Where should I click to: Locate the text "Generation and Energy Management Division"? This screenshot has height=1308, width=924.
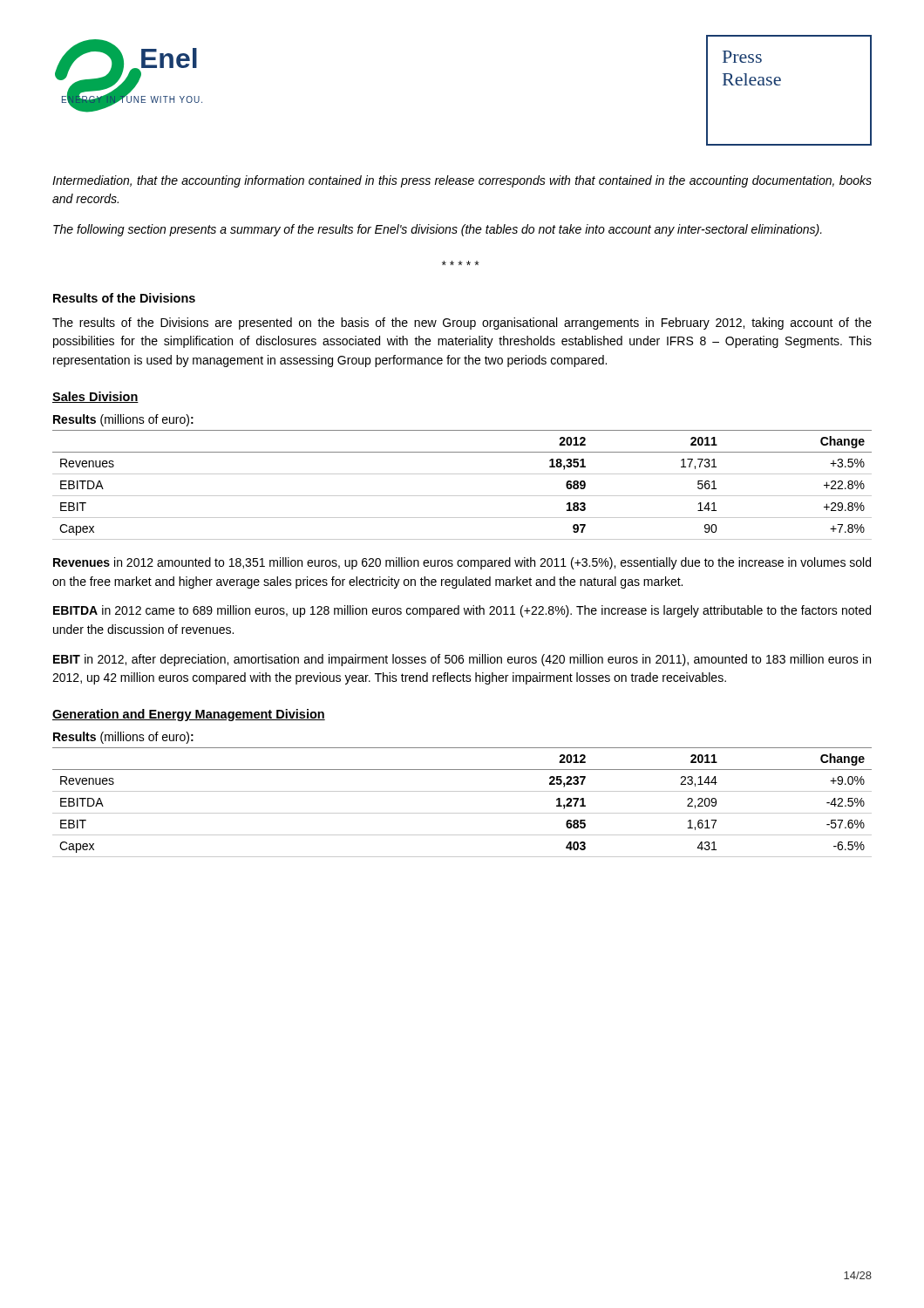[x=189, y=714]
